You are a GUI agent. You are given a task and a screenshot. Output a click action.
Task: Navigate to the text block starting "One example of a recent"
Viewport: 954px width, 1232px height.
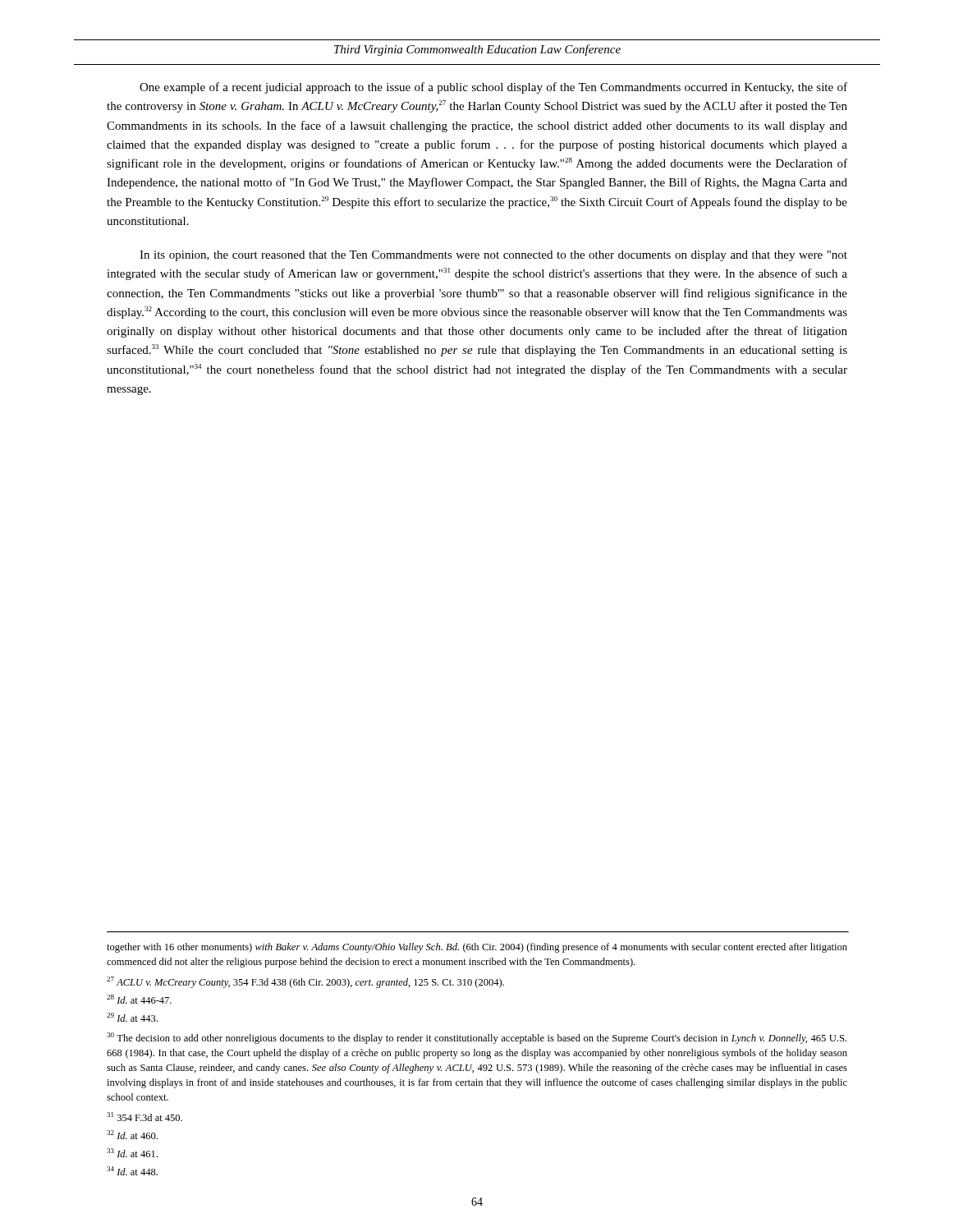point(477,154)
